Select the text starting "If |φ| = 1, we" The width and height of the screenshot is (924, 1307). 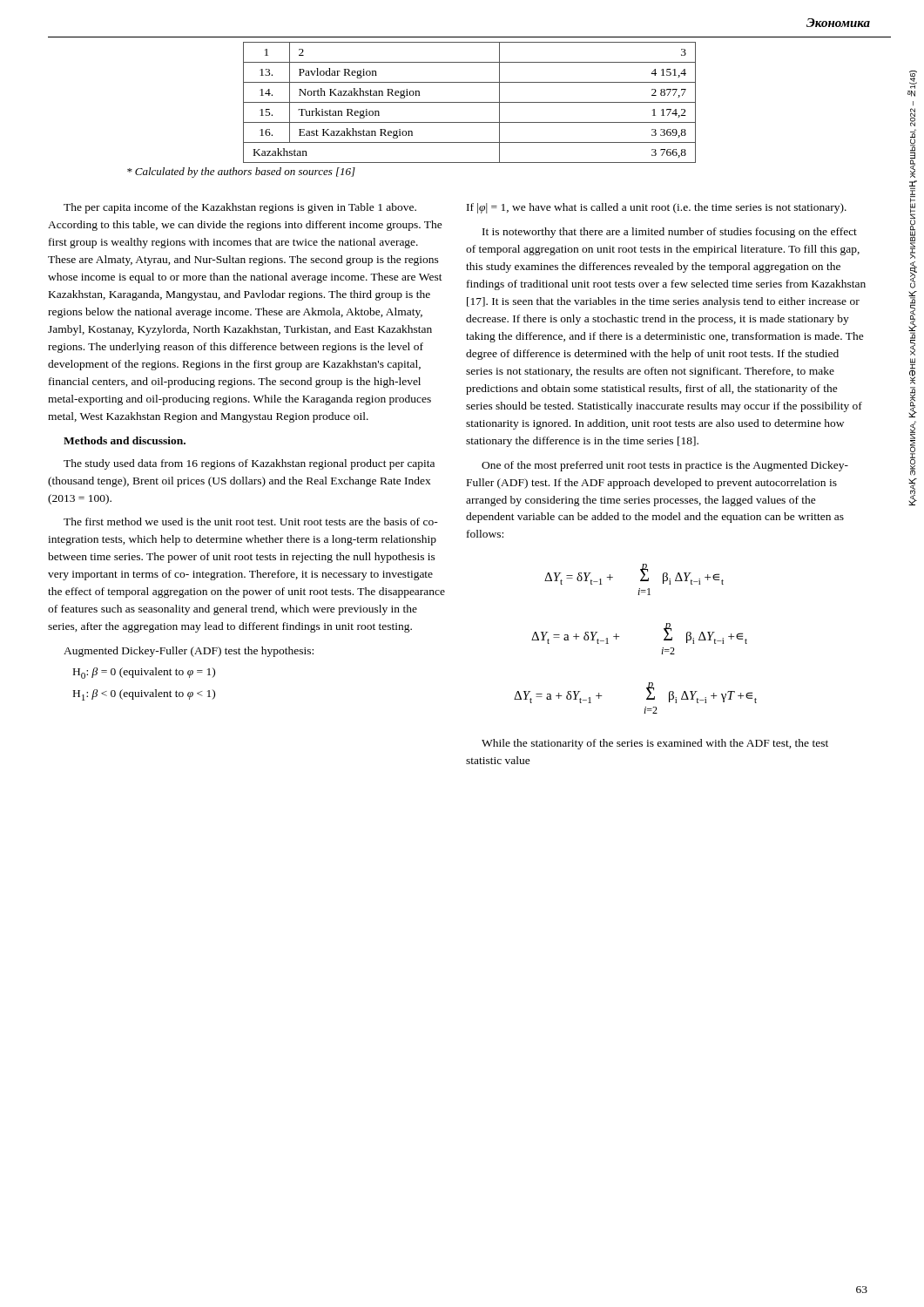[x=656, y=207]
